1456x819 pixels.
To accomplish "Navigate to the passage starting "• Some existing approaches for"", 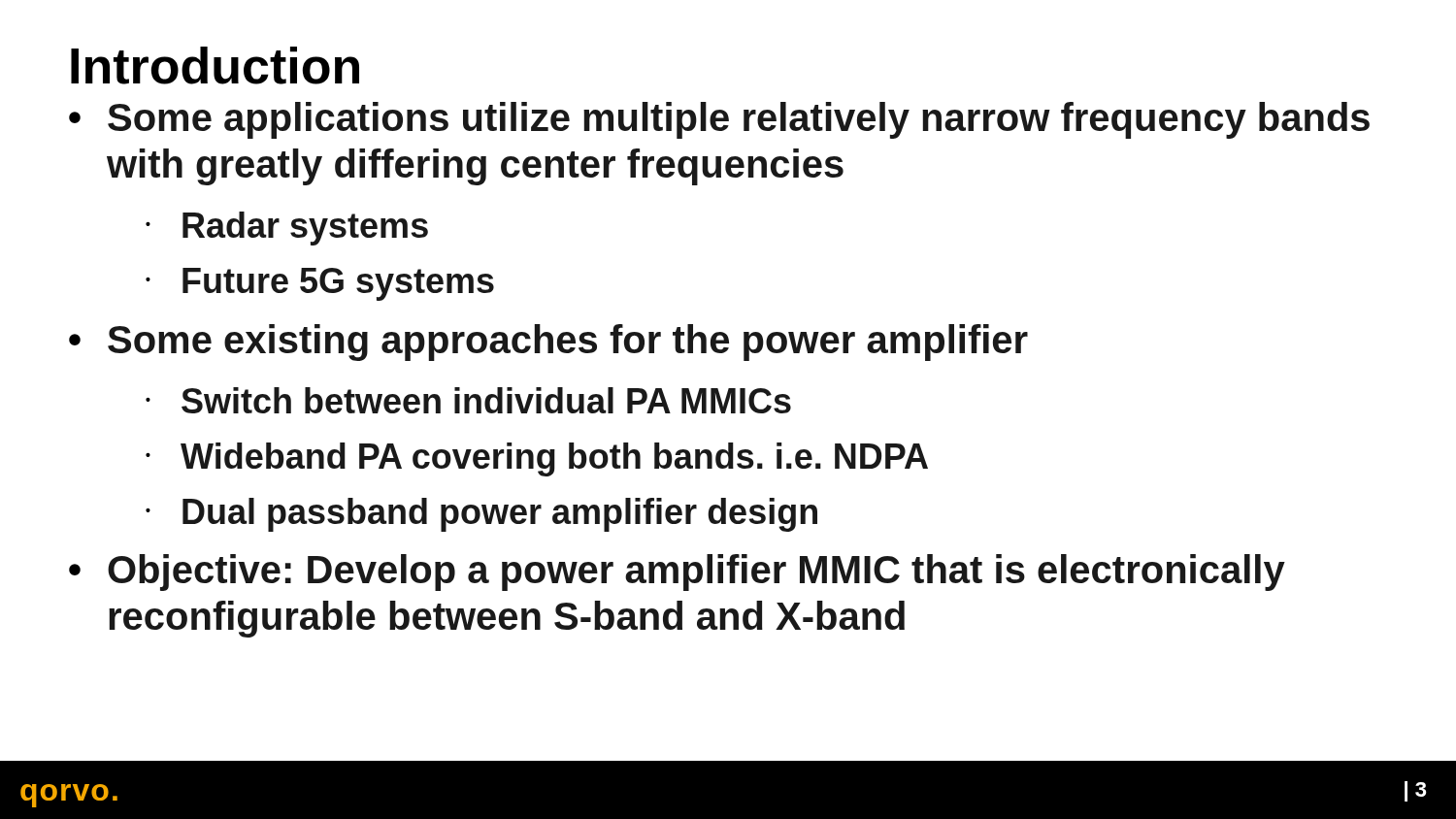I will click(x=548, y=339).
